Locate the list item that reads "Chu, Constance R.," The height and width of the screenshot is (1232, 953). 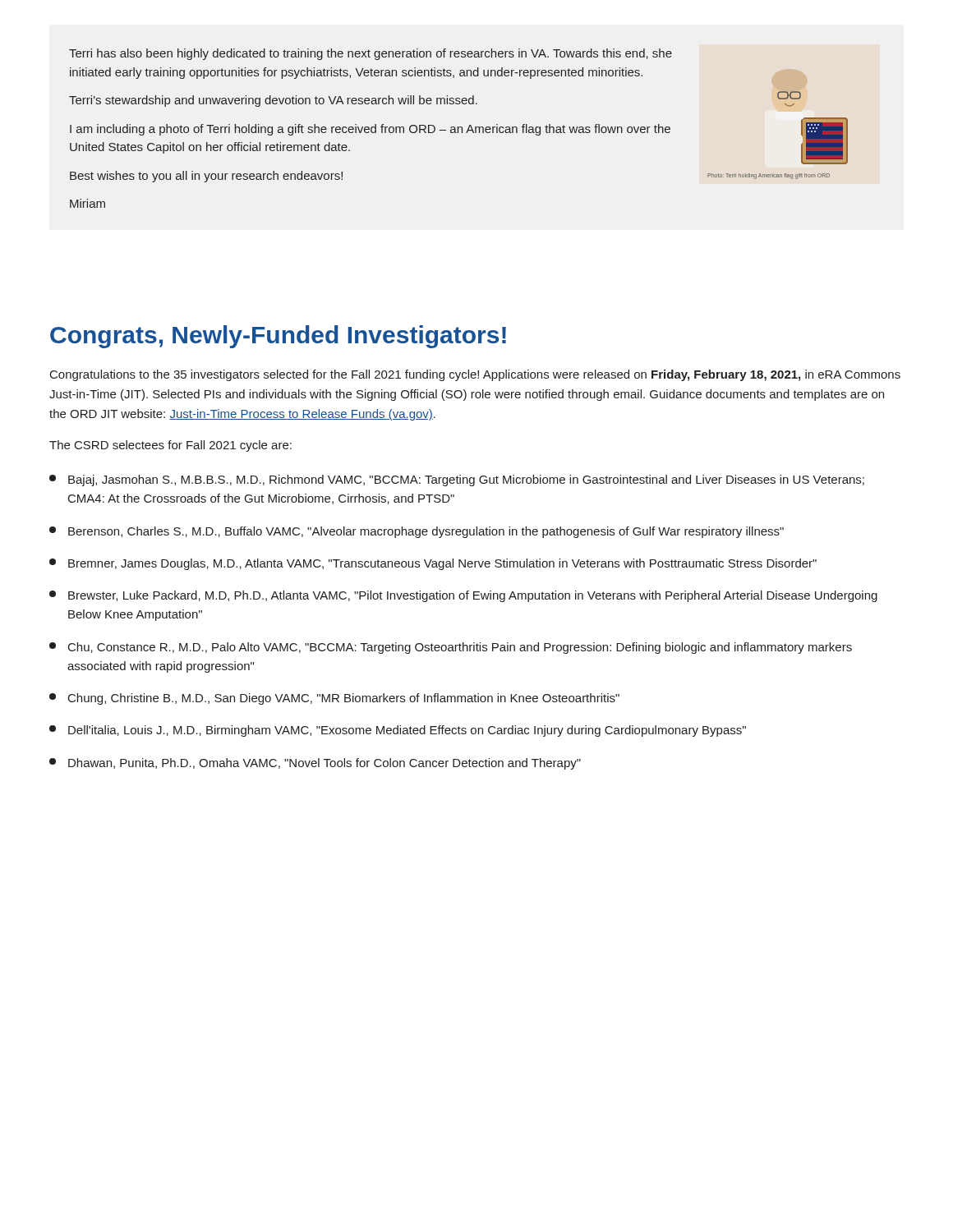476,656
